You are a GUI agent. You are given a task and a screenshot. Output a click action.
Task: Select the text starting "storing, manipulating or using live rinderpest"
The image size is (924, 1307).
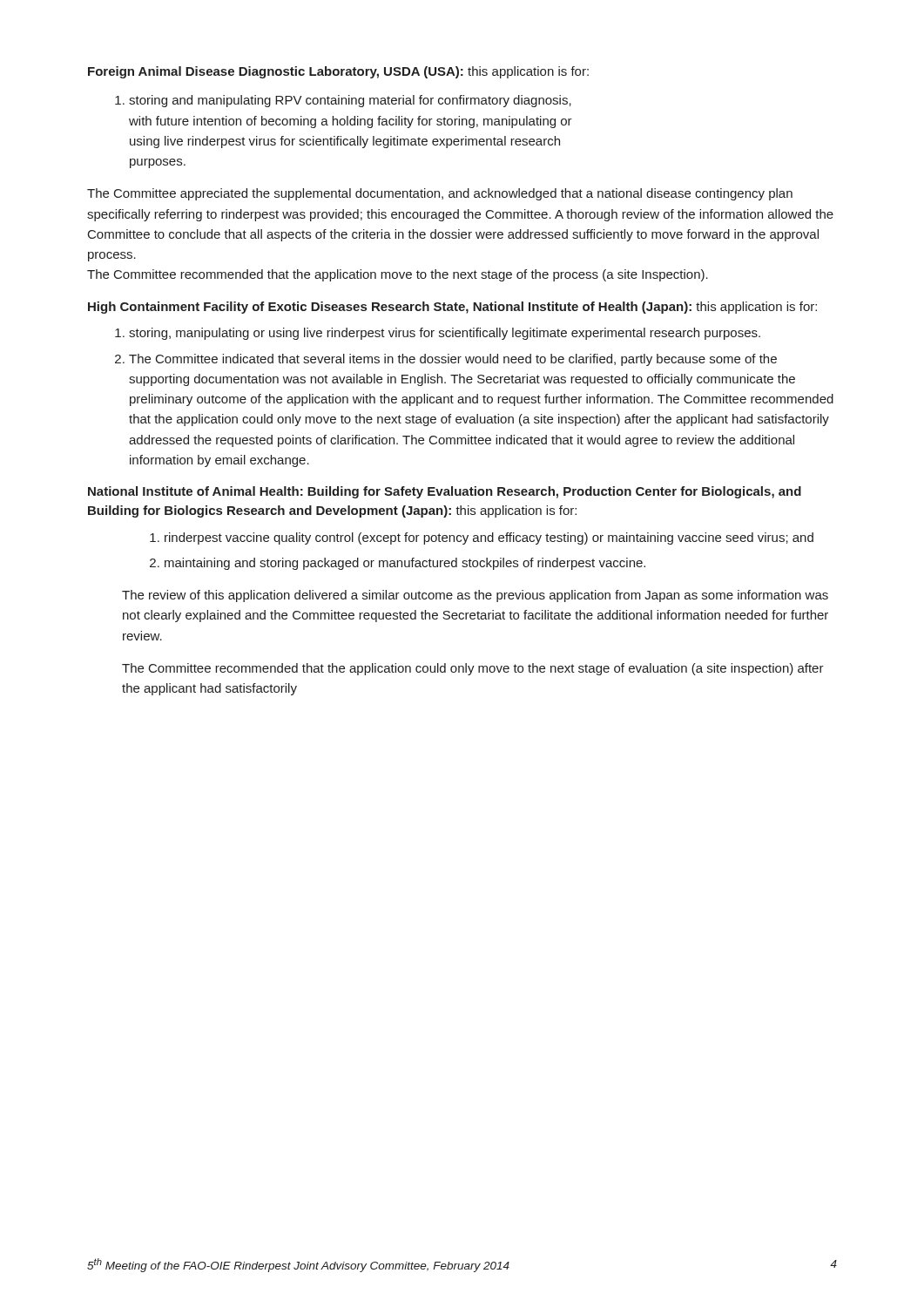point(445,333)
